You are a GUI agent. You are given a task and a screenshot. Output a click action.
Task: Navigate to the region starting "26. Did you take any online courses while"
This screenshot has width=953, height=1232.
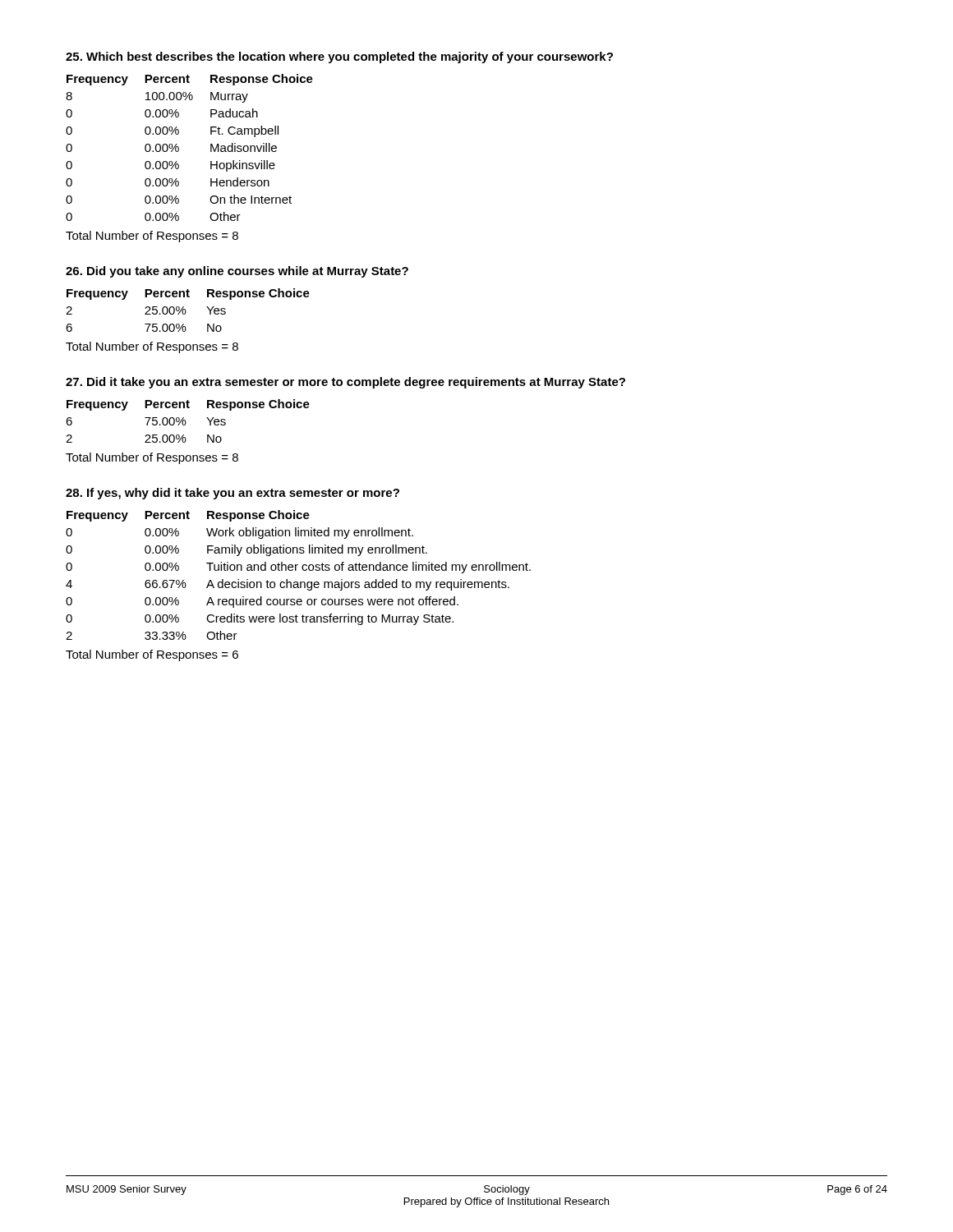(237, 271)
